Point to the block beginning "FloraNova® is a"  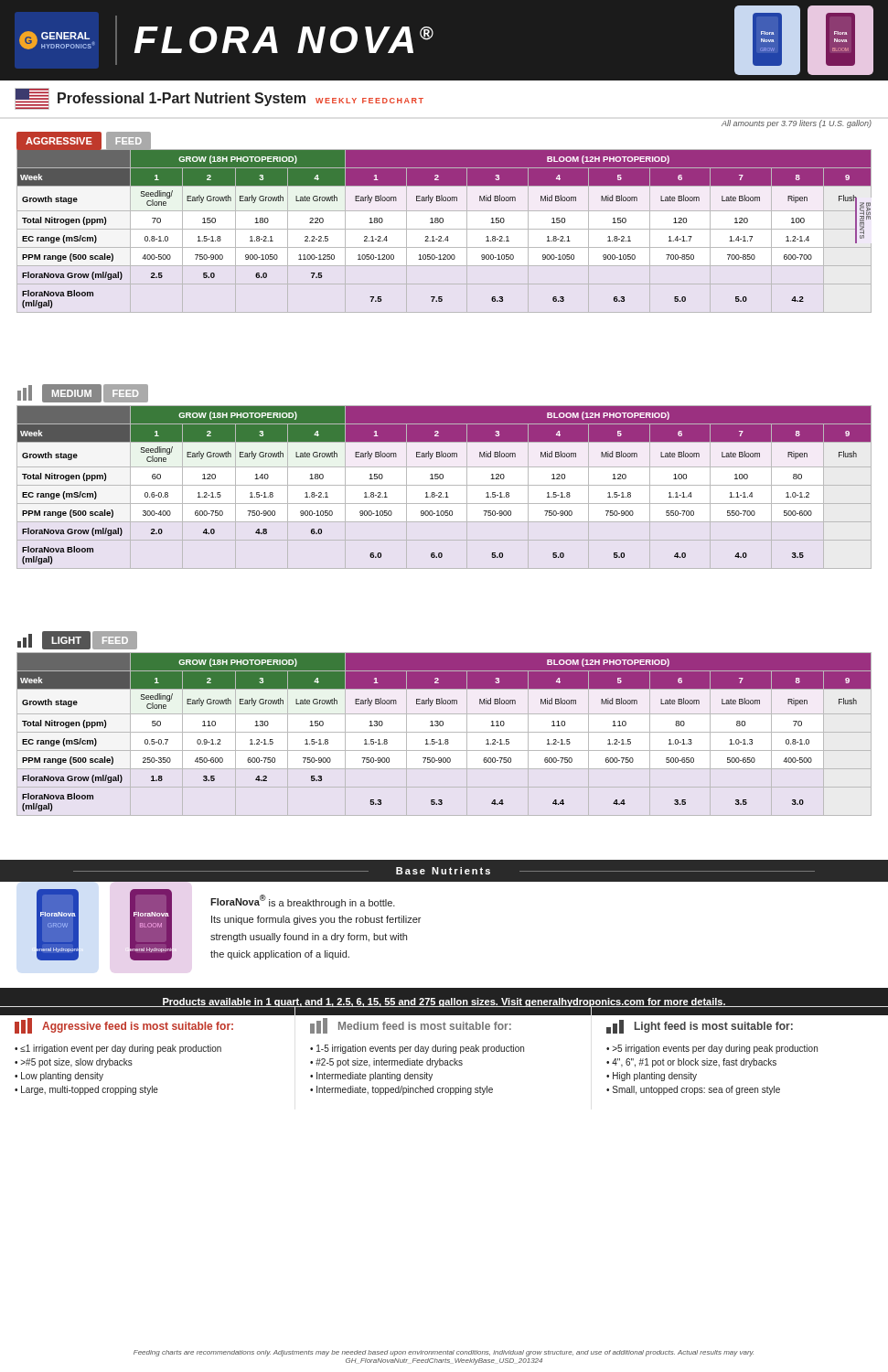click(x=316, y=927)
